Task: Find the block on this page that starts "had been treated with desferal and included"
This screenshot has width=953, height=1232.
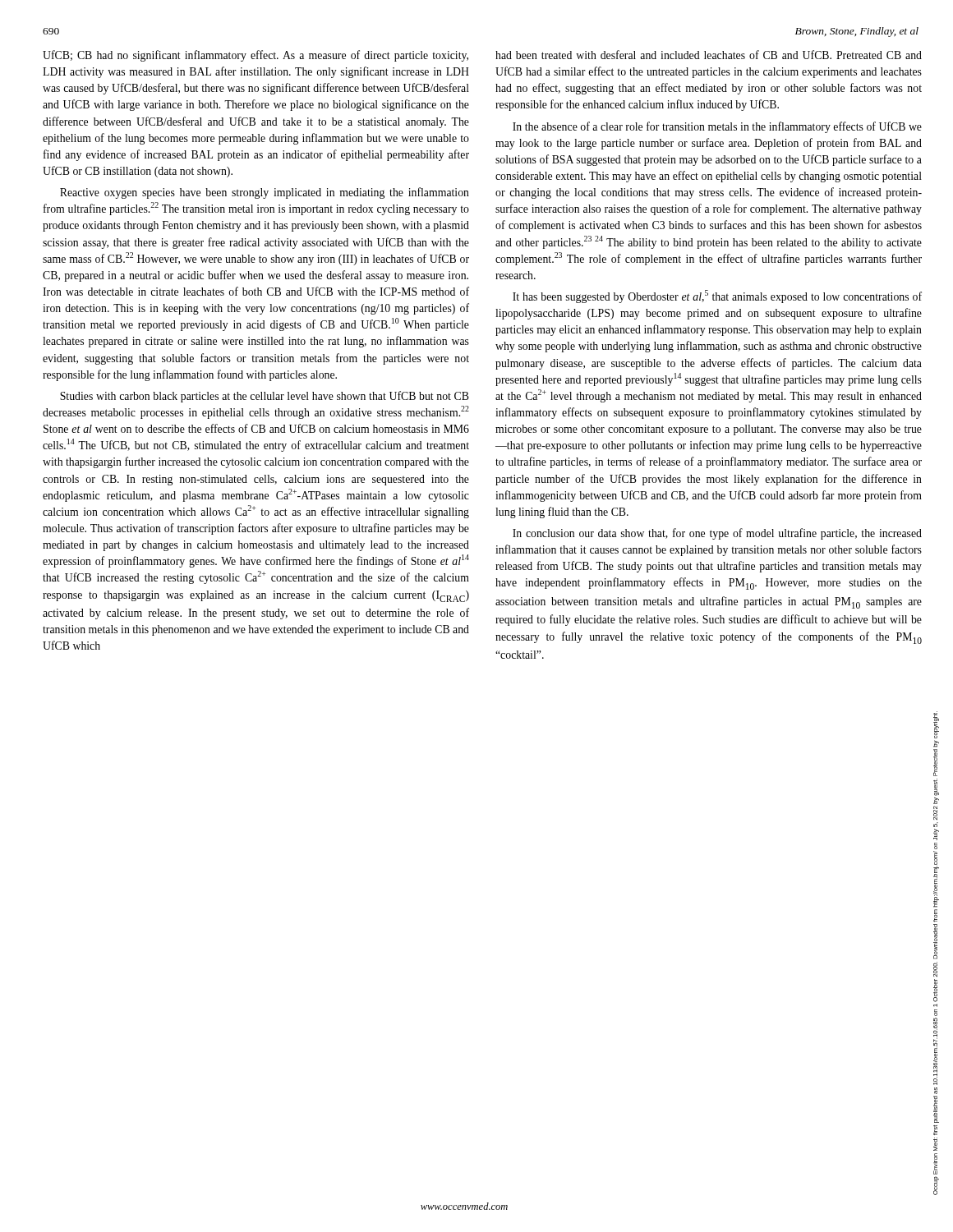Action: tap(709, 81)
